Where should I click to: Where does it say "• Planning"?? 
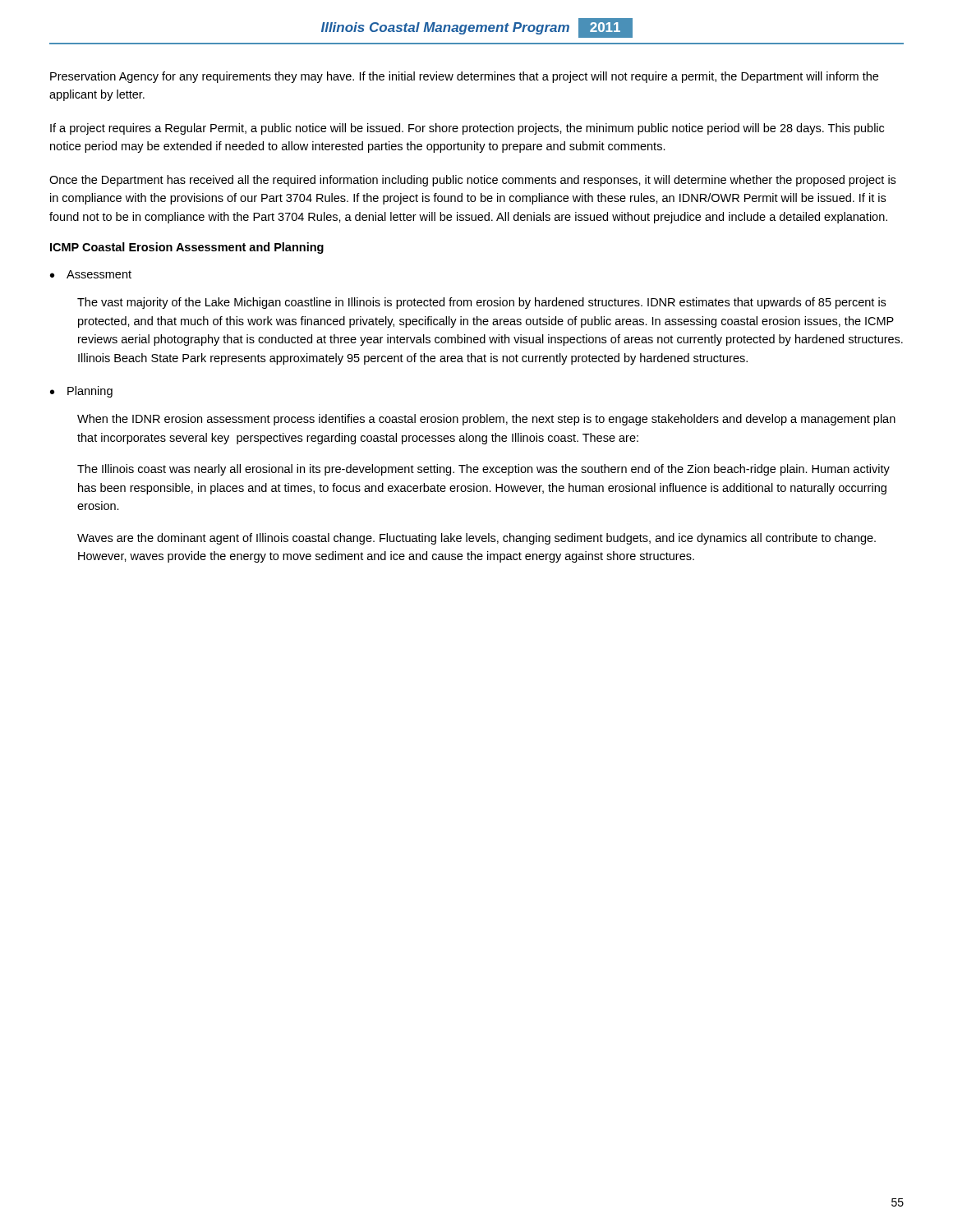81,392
